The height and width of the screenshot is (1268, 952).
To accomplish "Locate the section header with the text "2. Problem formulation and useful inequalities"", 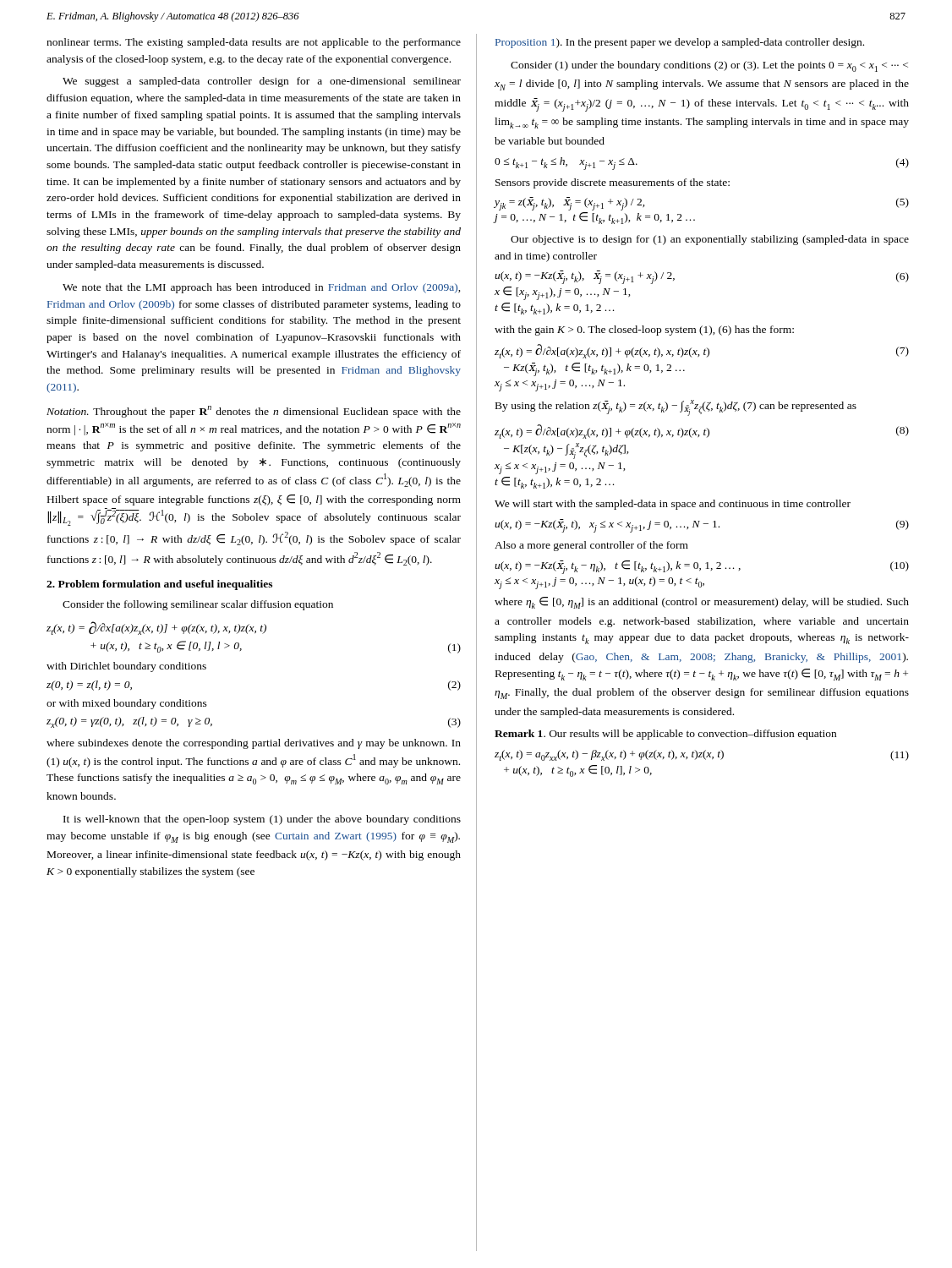I will point(160,584).
